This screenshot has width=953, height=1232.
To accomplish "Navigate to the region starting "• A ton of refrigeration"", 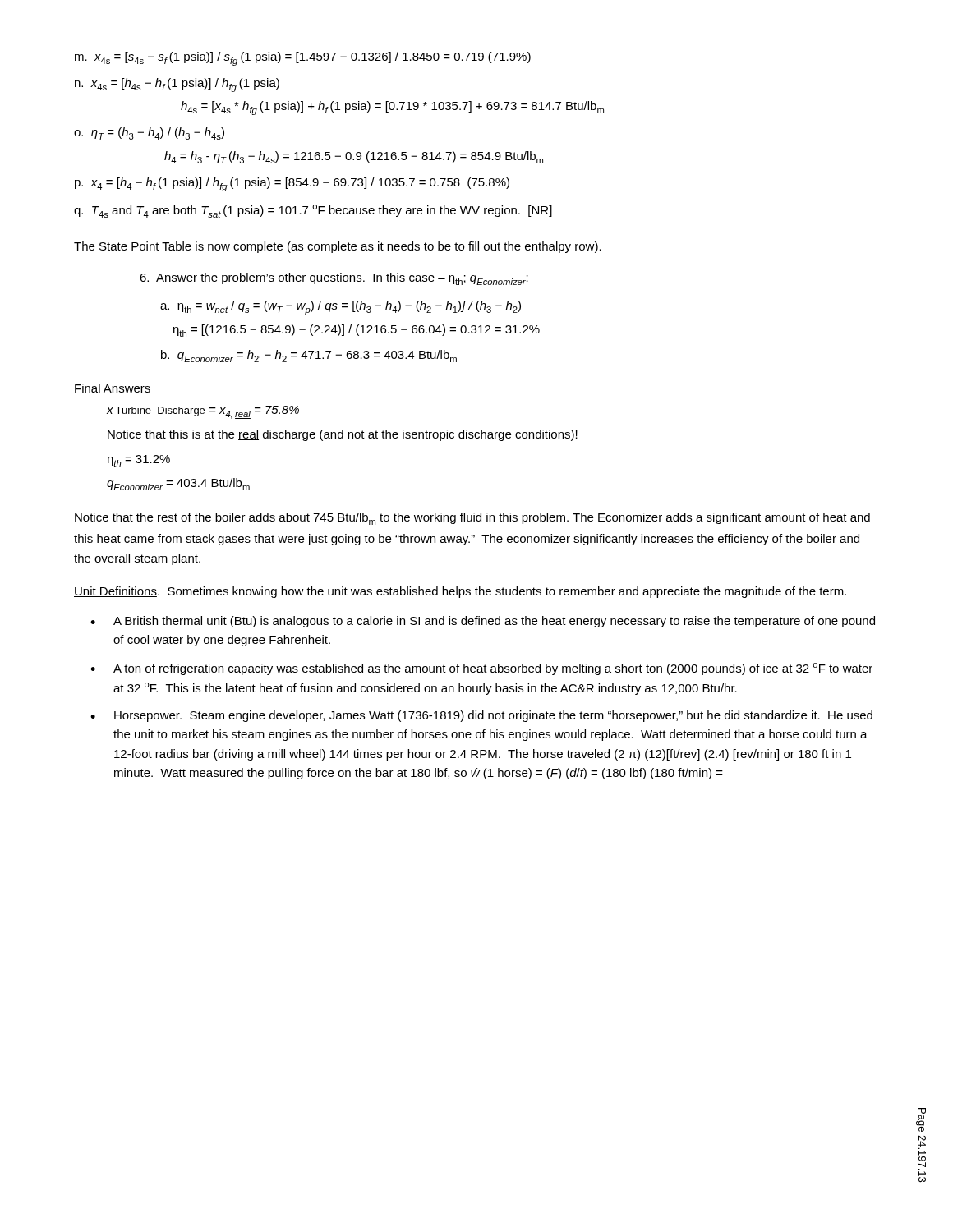I will [485, 677].
